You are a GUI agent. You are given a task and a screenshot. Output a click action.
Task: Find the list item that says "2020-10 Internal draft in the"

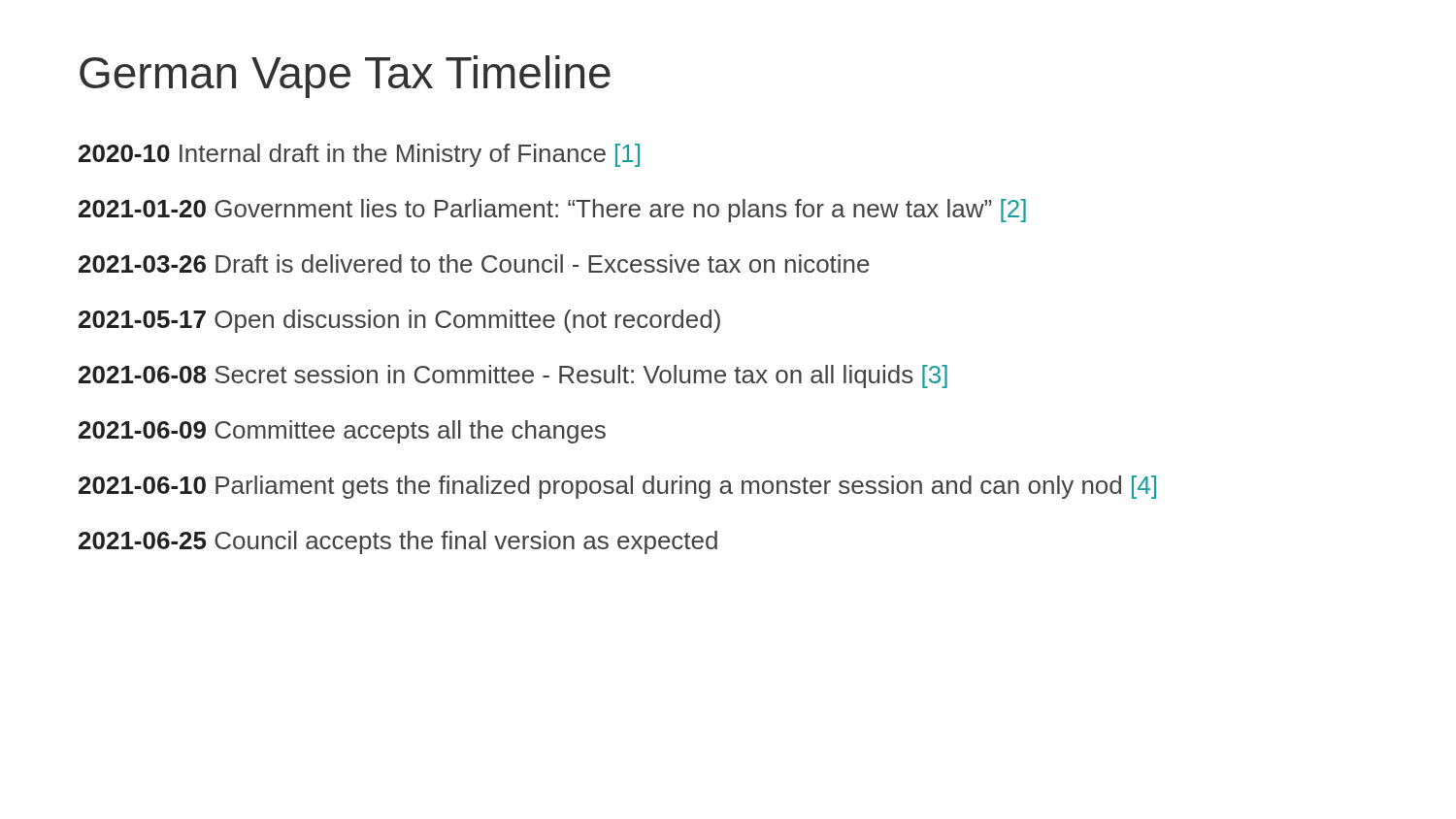(x=360, y=154)
